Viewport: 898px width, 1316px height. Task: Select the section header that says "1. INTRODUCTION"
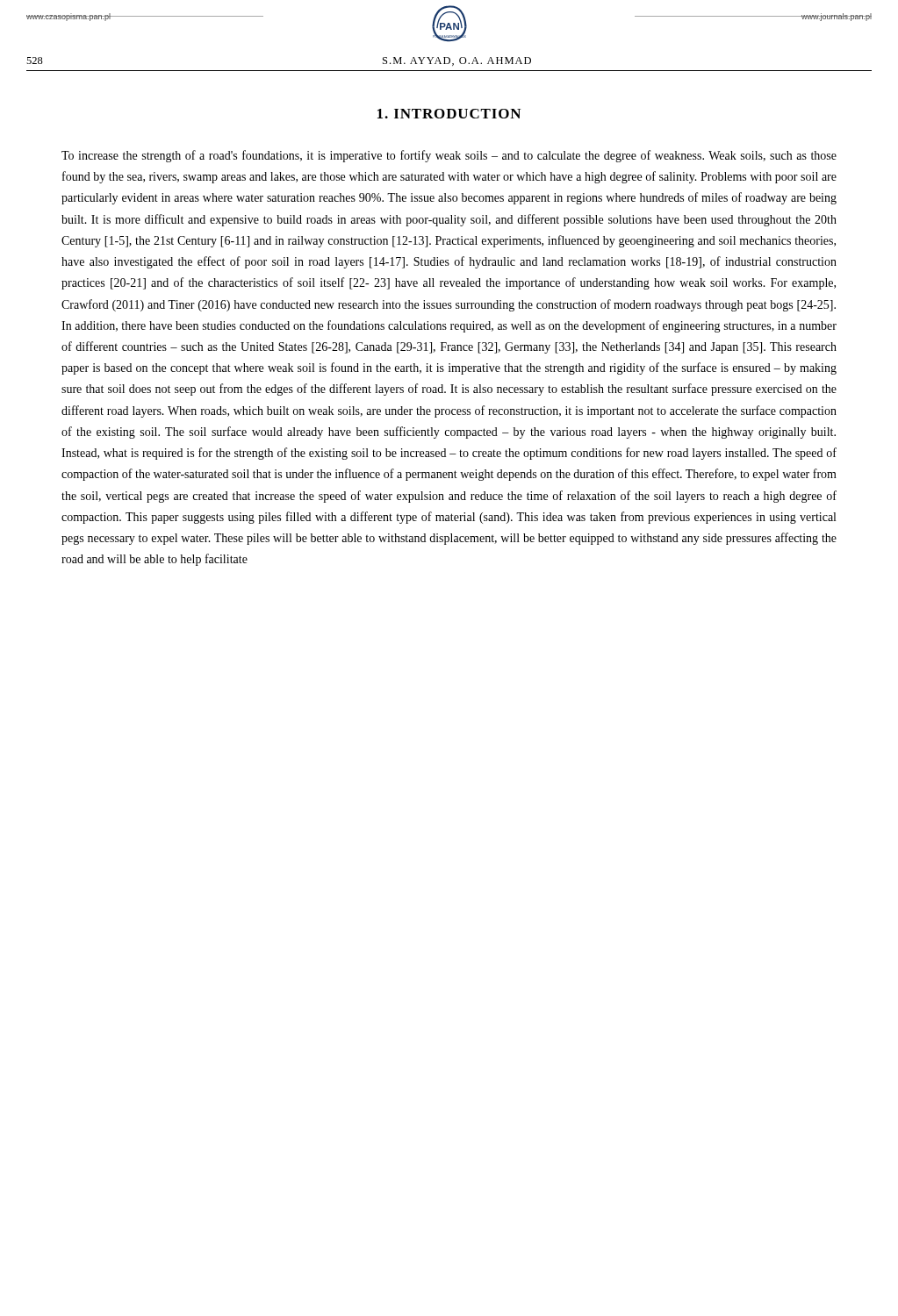449,114
